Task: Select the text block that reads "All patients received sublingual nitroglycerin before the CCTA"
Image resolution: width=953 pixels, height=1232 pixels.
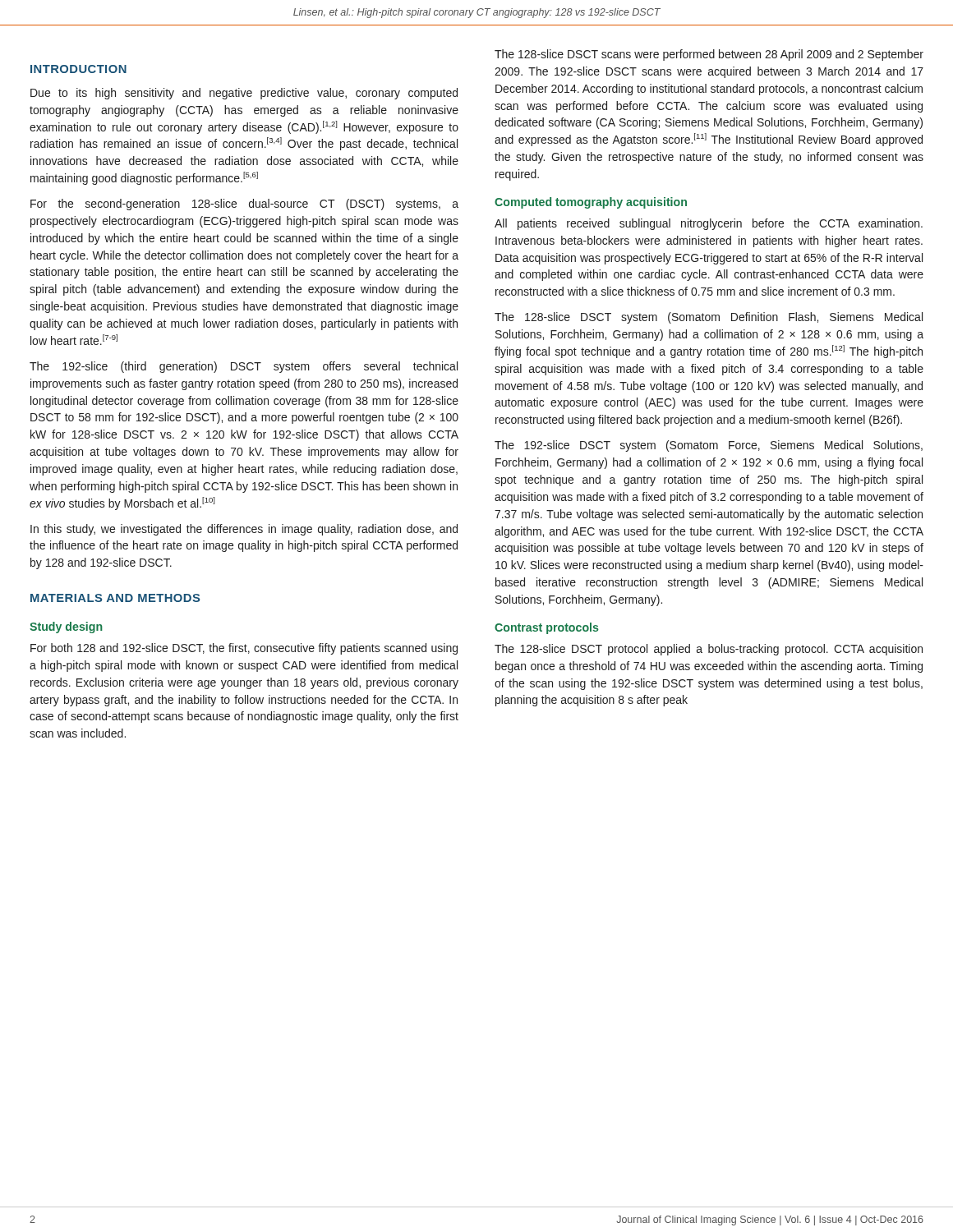Action: (709, 258)
